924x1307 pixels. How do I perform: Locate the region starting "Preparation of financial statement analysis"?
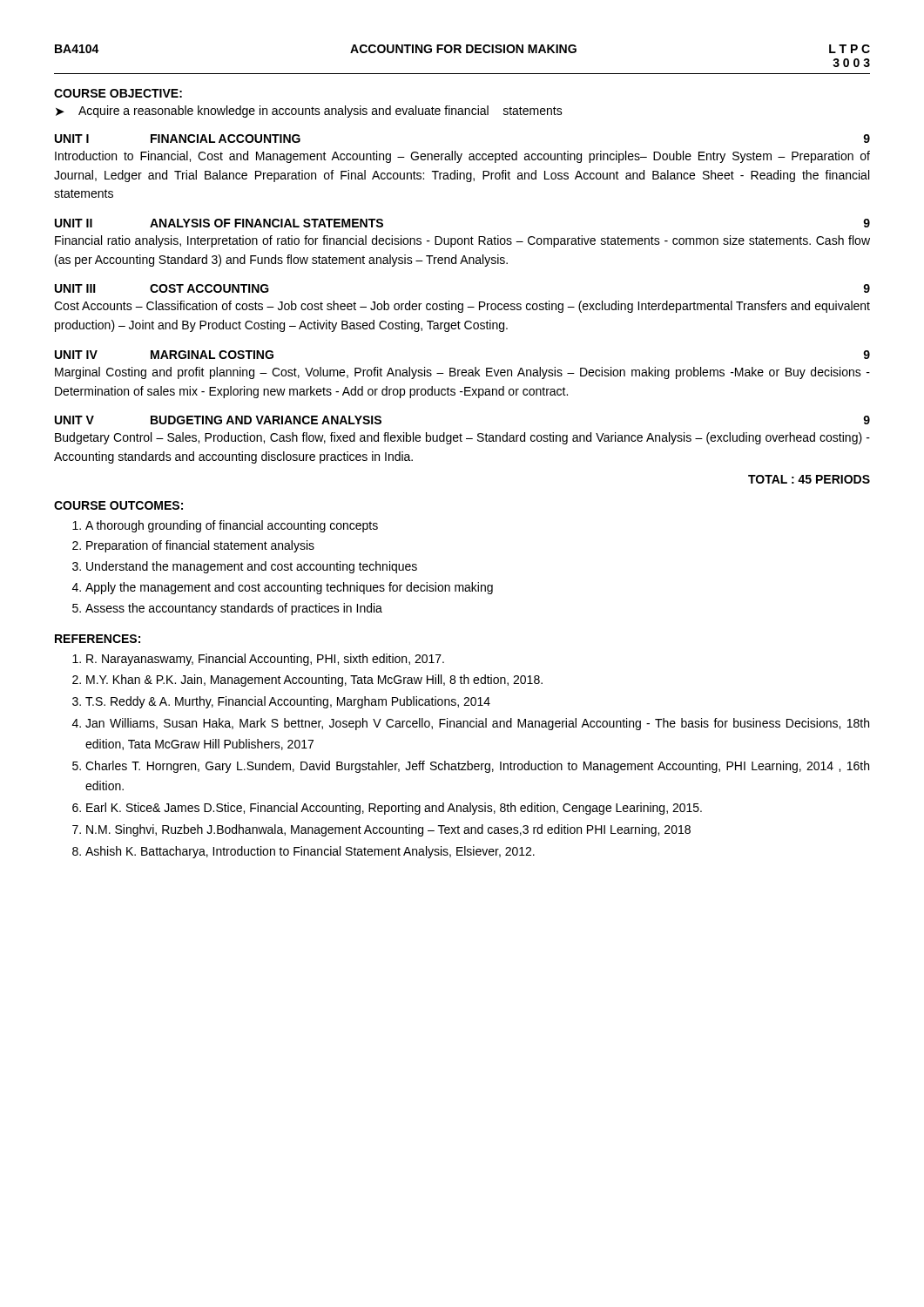click(200, 546)
